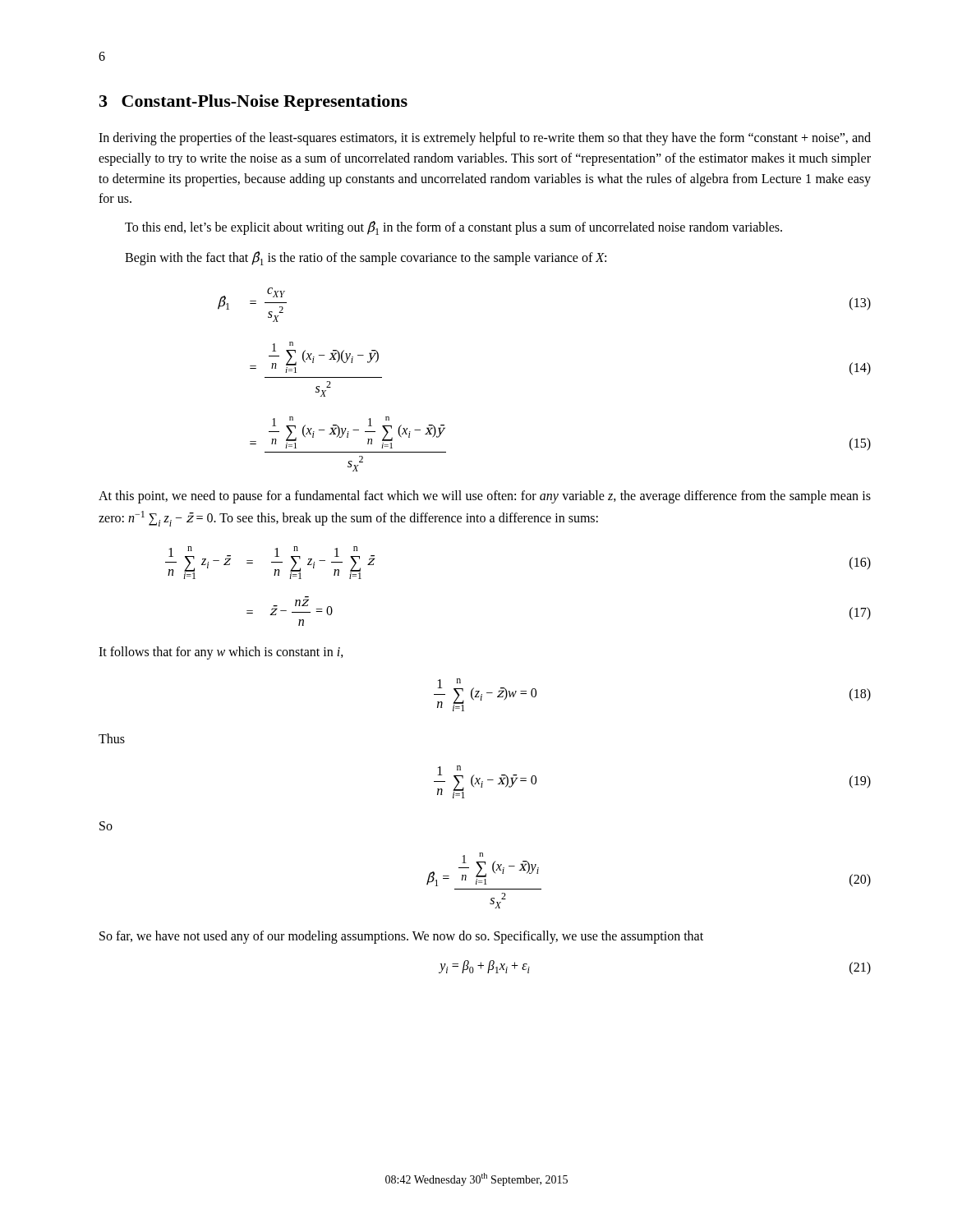Click on the text starting "3 Constant-Plus-Noise Representations"
This screenshot has height=1232, width=953.
pos(253,103)
